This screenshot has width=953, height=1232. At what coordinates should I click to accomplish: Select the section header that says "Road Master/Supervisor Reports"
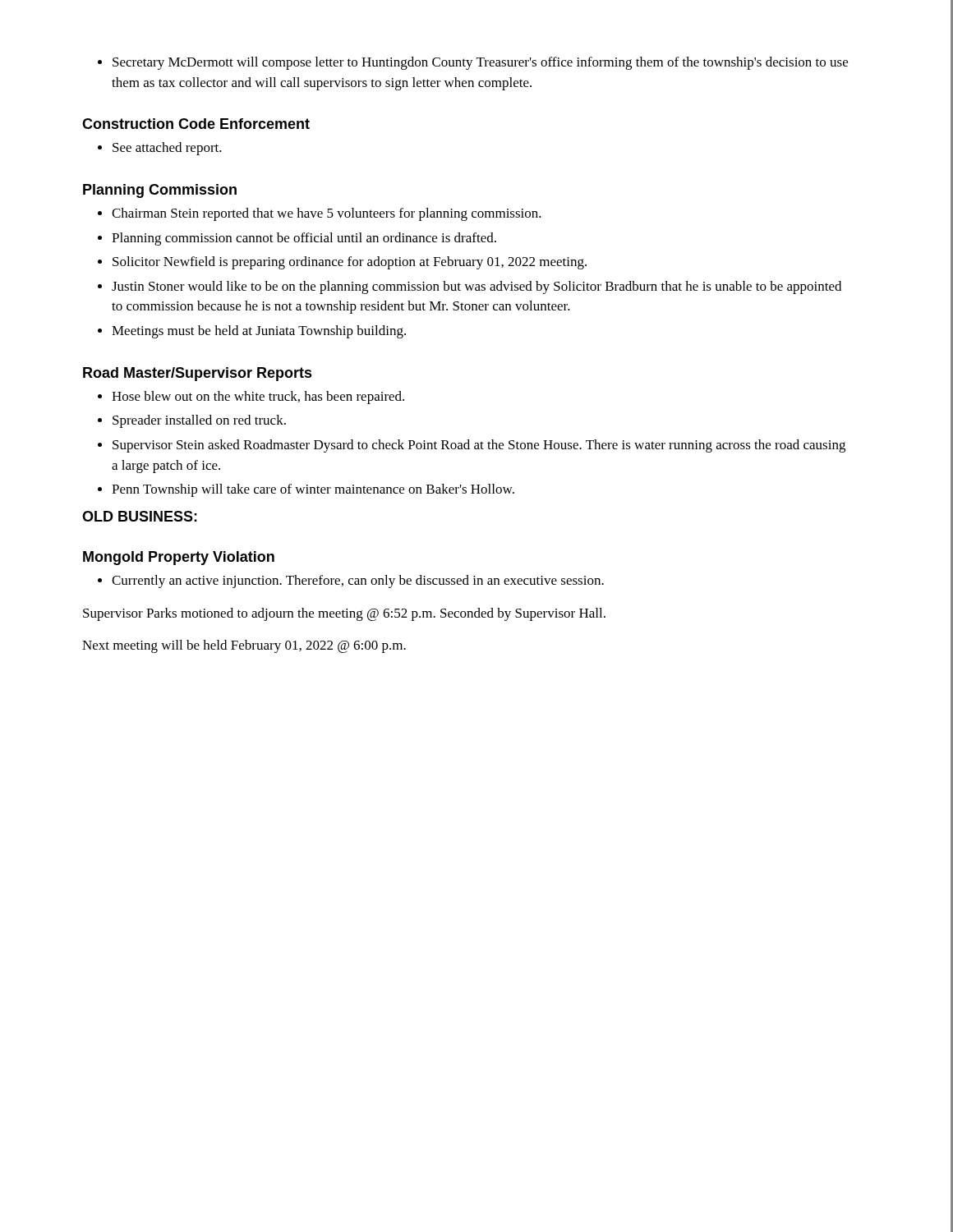click(197, 373)
